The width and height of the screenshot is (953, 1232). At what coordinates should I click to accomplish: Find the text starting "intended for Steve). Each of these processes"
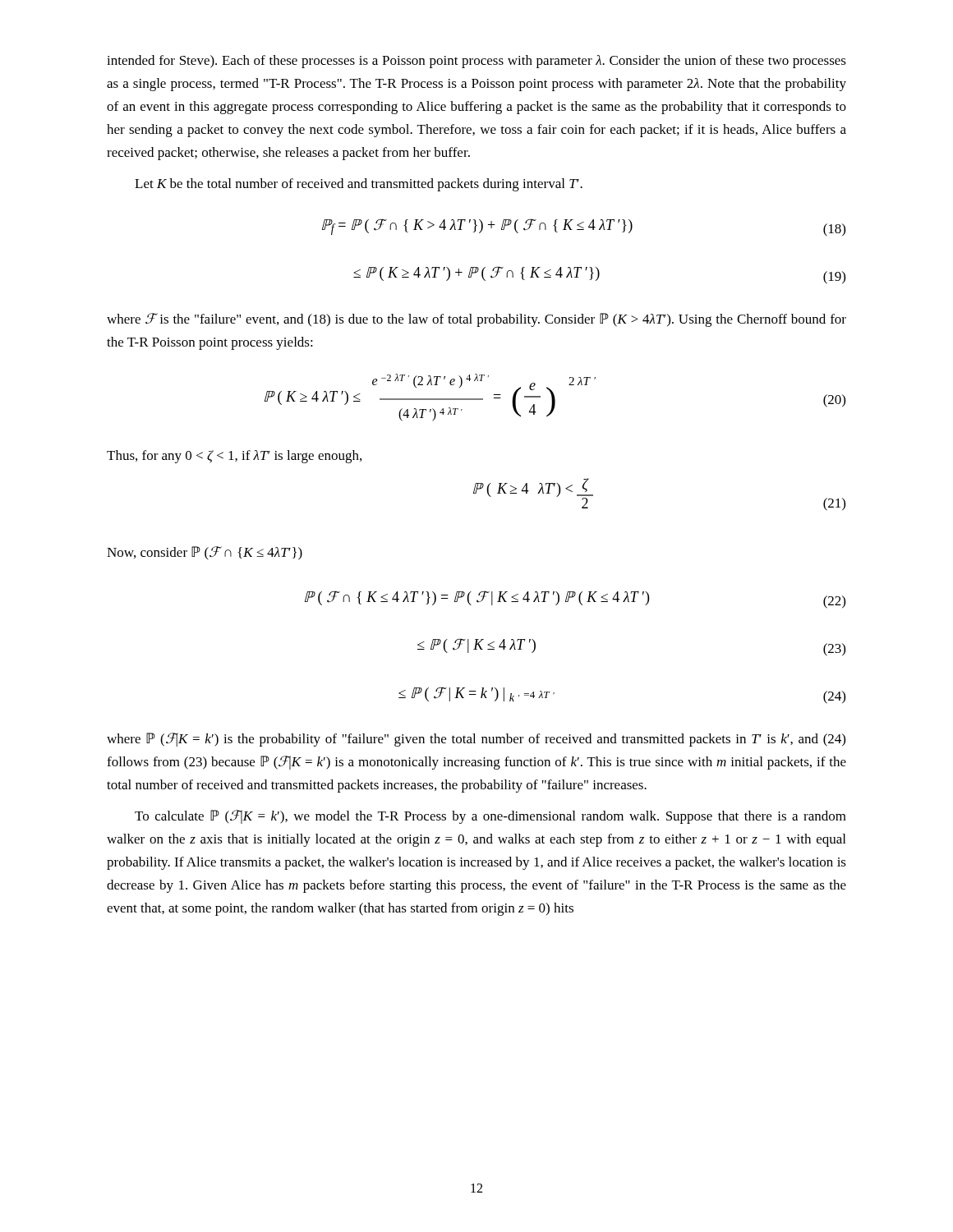(476, 106)
